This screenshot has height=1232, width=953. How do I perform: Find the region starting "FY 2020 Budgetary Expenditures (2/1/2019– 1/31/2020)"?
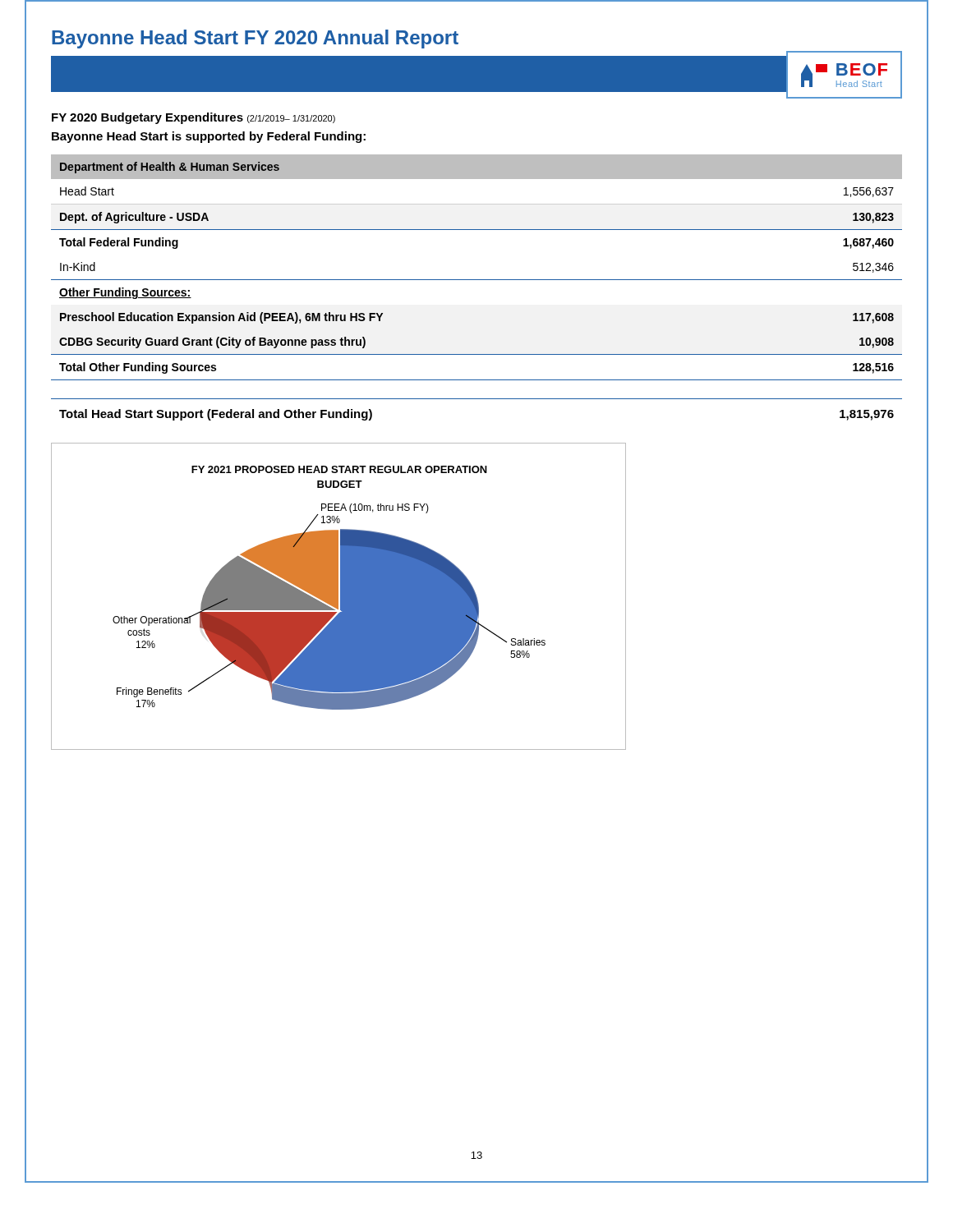tap(193, 117)
